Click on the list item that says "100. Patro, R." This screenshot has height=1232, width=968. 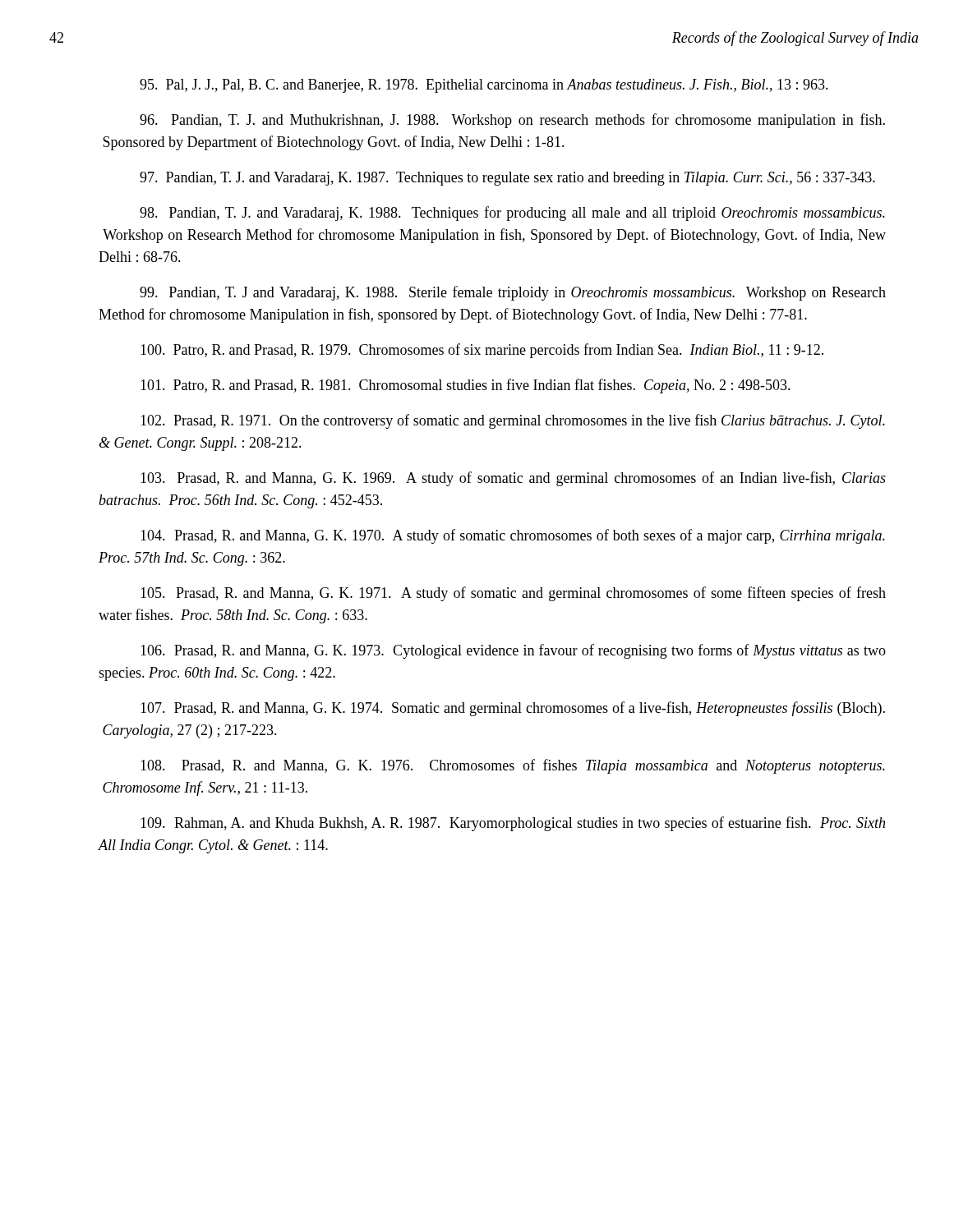482,350
